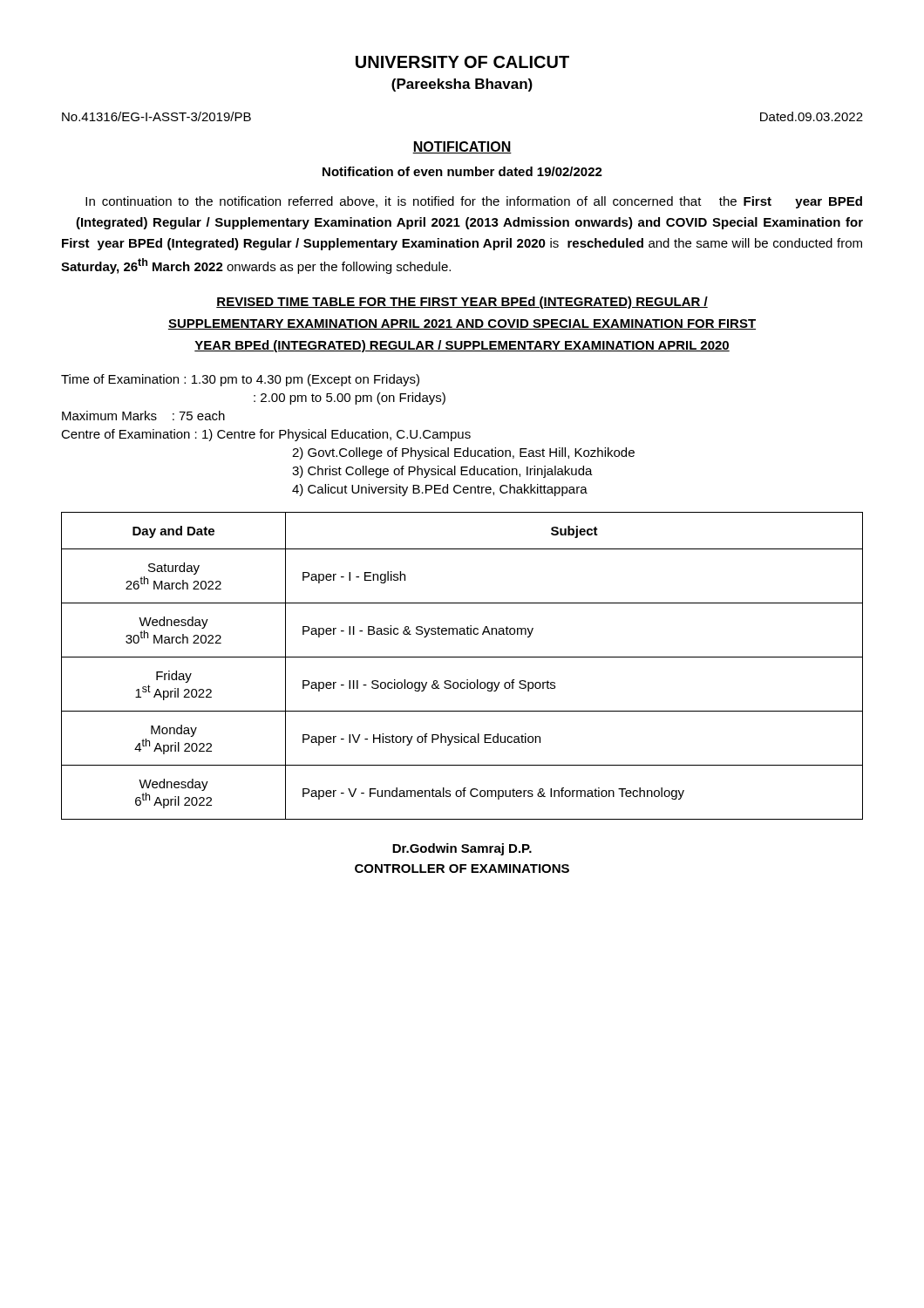Screen dimensions: 1308x924
Task: Point to ": 2.00 pm to 5.00 pm (on Fridays)"
Action: 349,397
